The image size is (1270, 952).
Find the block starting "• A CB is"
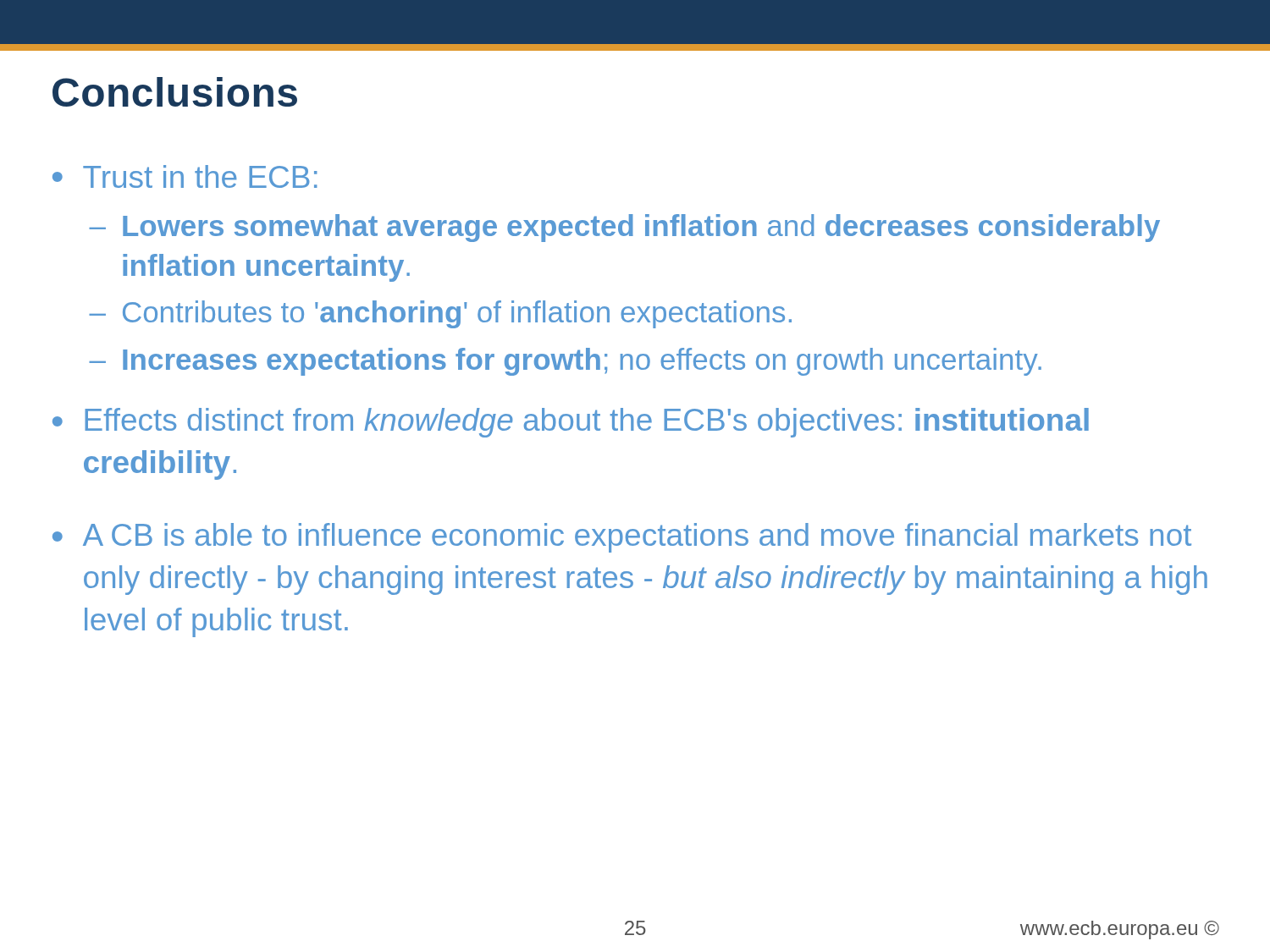[x=635, y=578]
